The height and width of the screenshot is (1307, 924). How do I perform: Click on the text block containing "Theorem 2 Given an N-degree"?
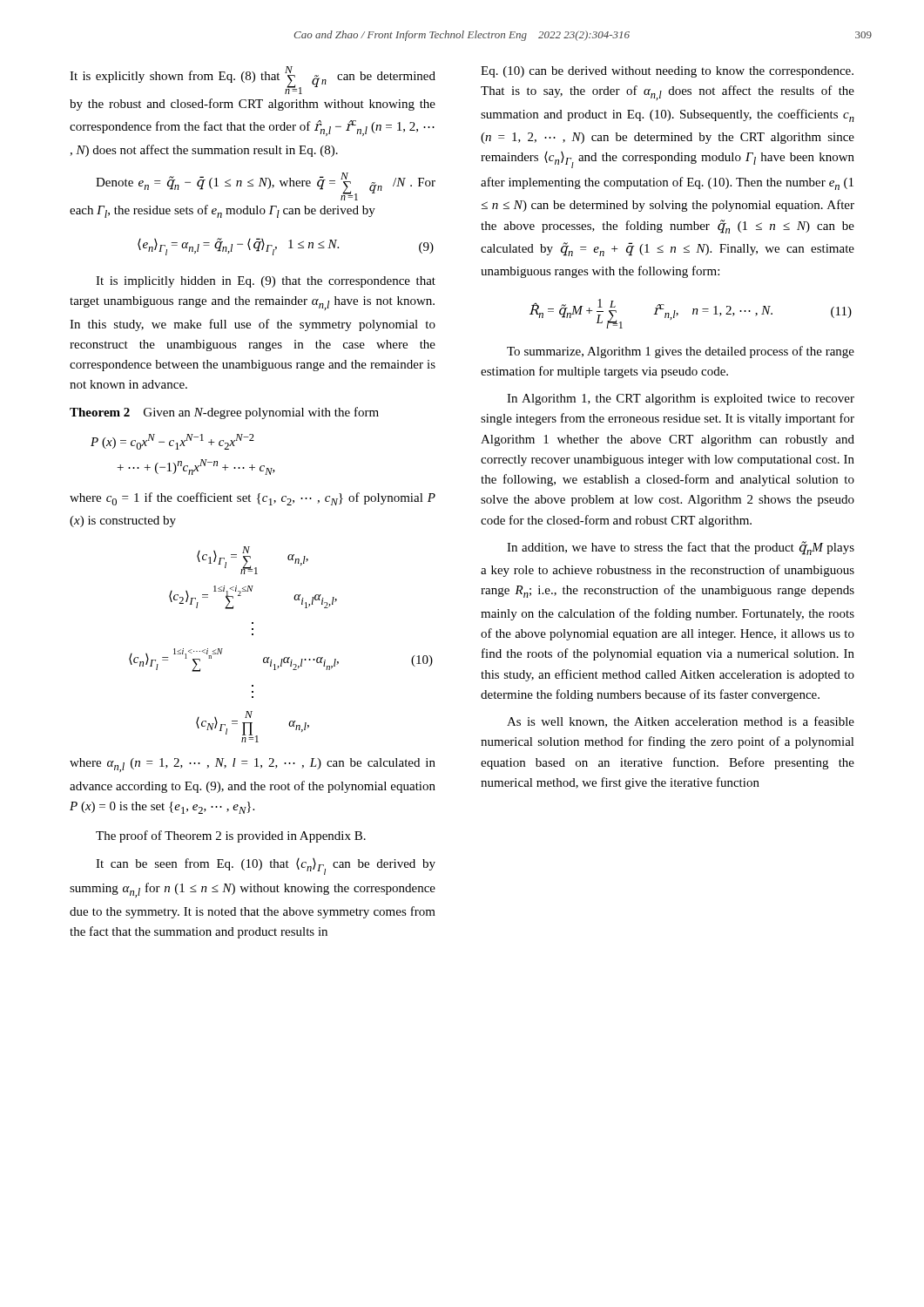224,412
